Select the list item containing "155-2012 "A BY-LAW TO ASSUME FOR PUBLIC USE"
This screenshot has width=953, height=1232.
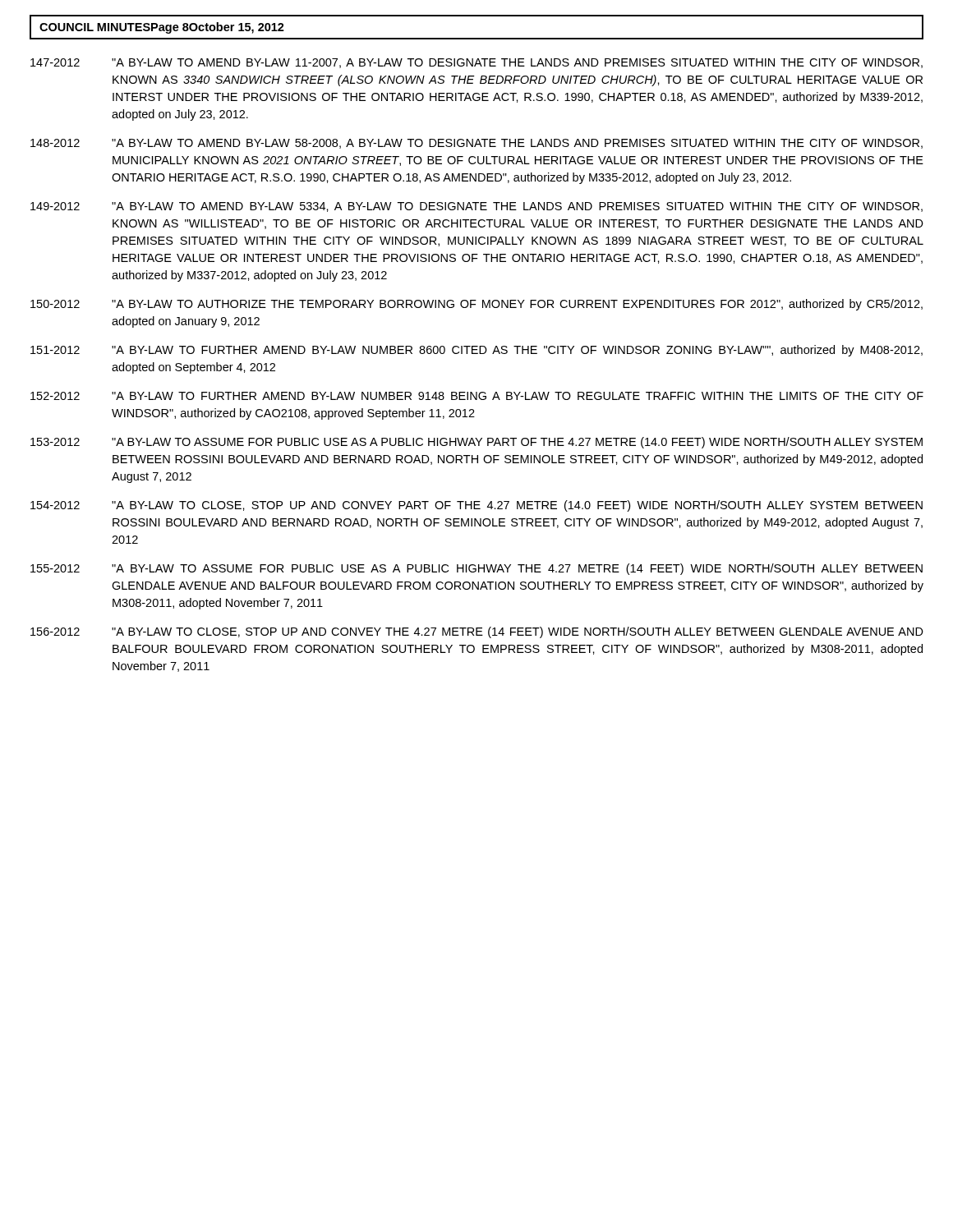coord(476,586)
